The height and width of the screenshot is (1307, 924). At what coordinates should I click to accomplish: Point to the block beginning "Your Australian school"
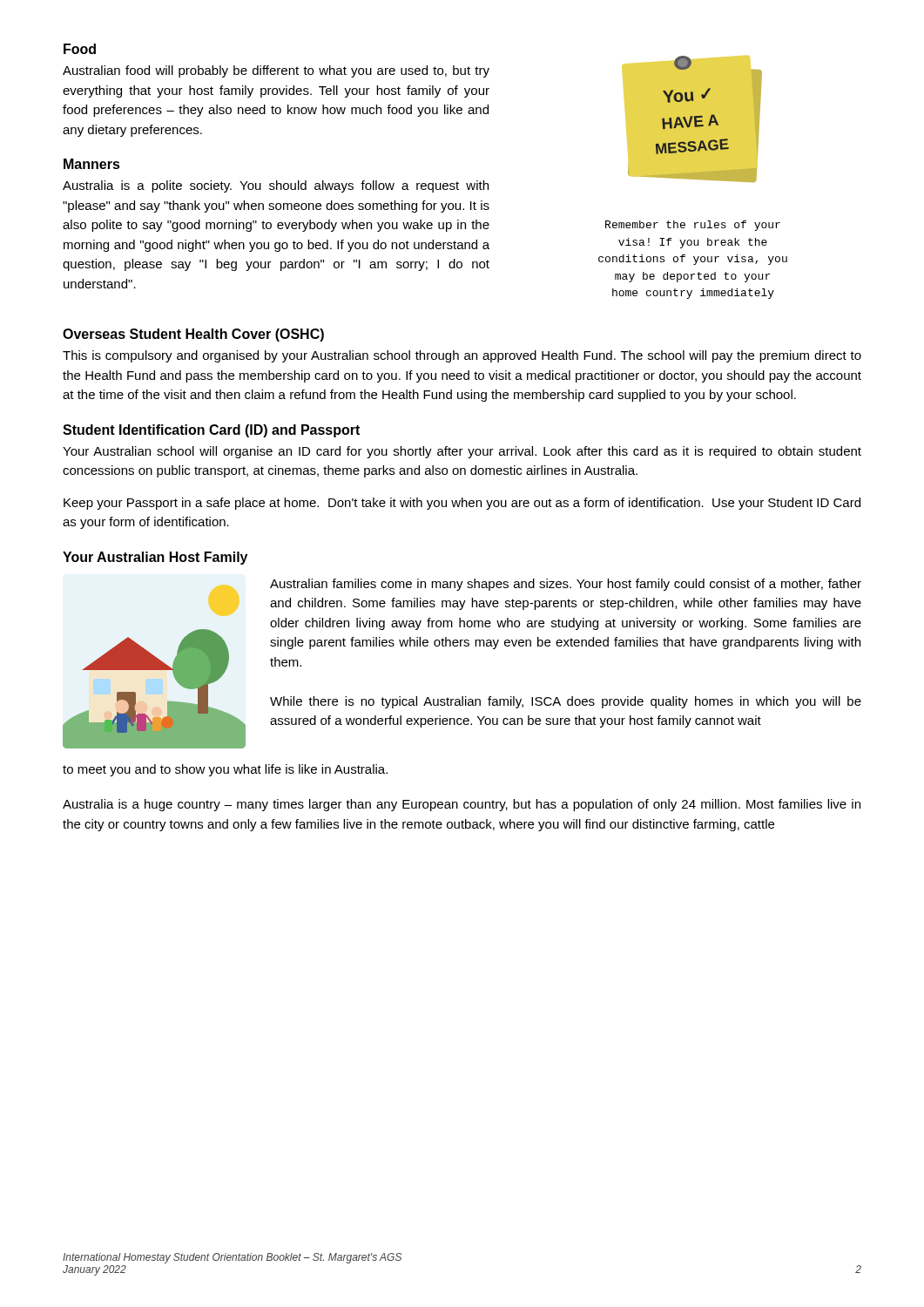462,460
